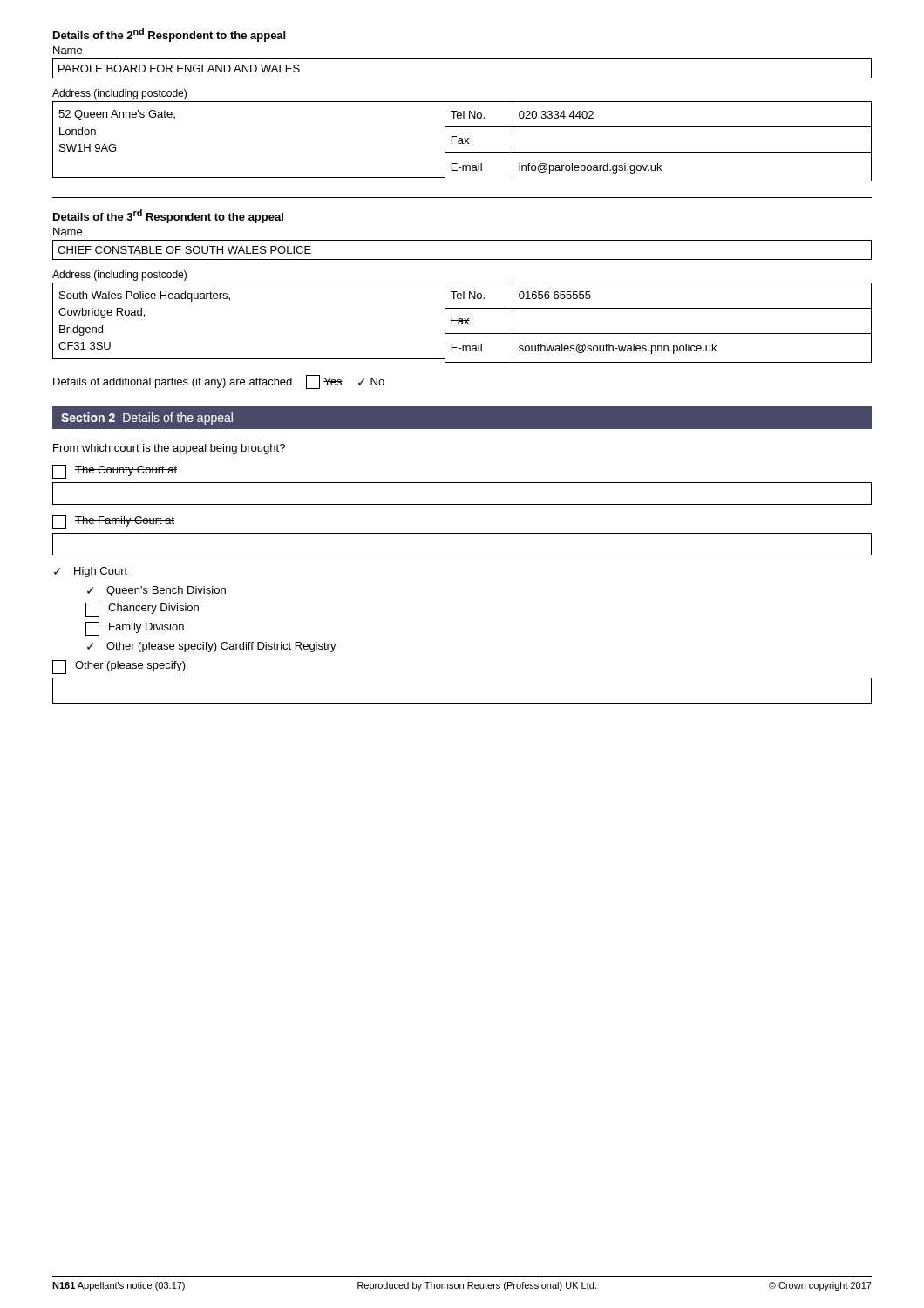Viewport: 924px width, 1308px height.
Task: Locate the section header with the text "Details of the 3rd Respondent to"
Action: point(168,215)
